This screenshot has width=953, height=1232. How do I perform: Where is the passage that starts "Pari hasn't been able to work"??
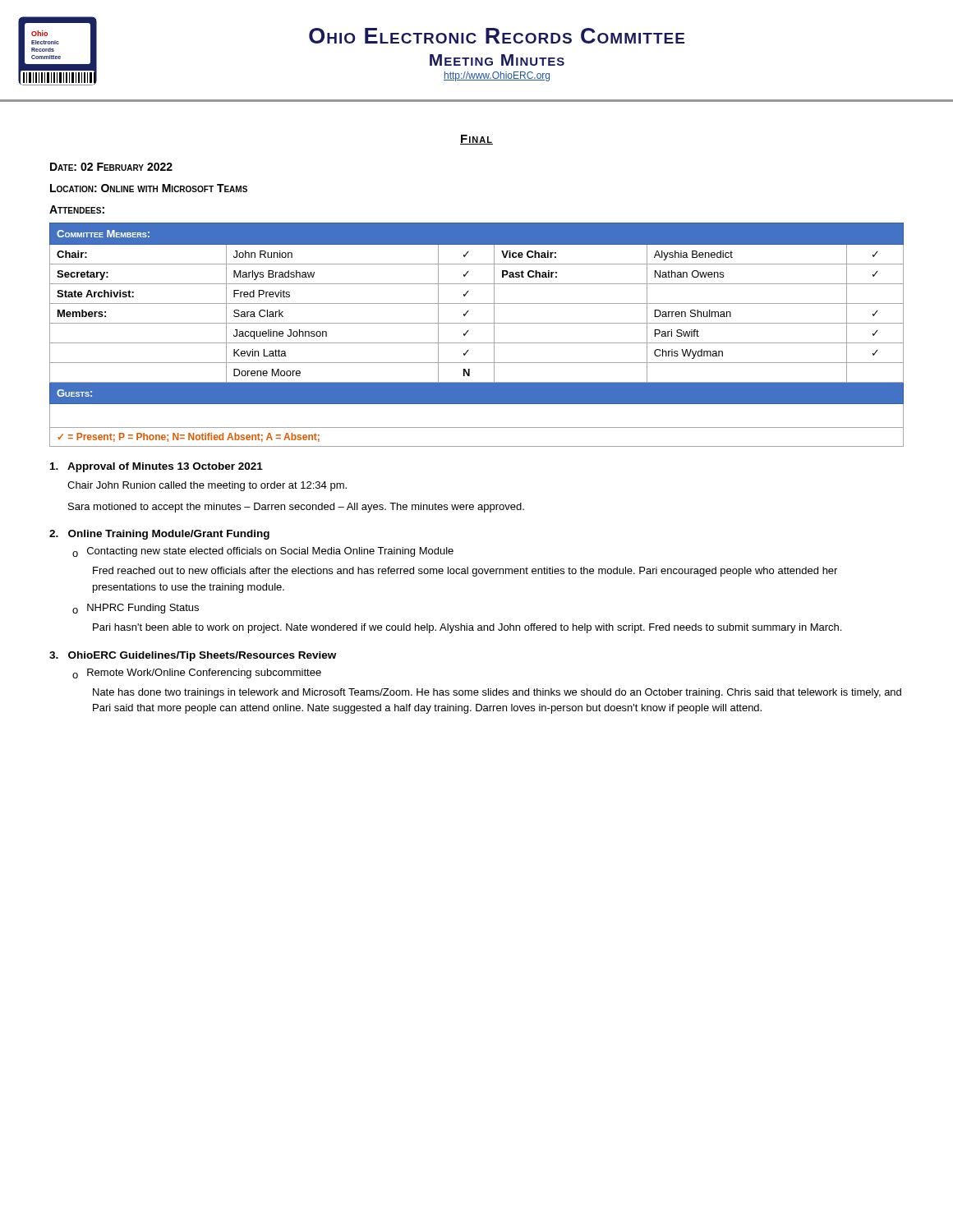click(467, 627)
